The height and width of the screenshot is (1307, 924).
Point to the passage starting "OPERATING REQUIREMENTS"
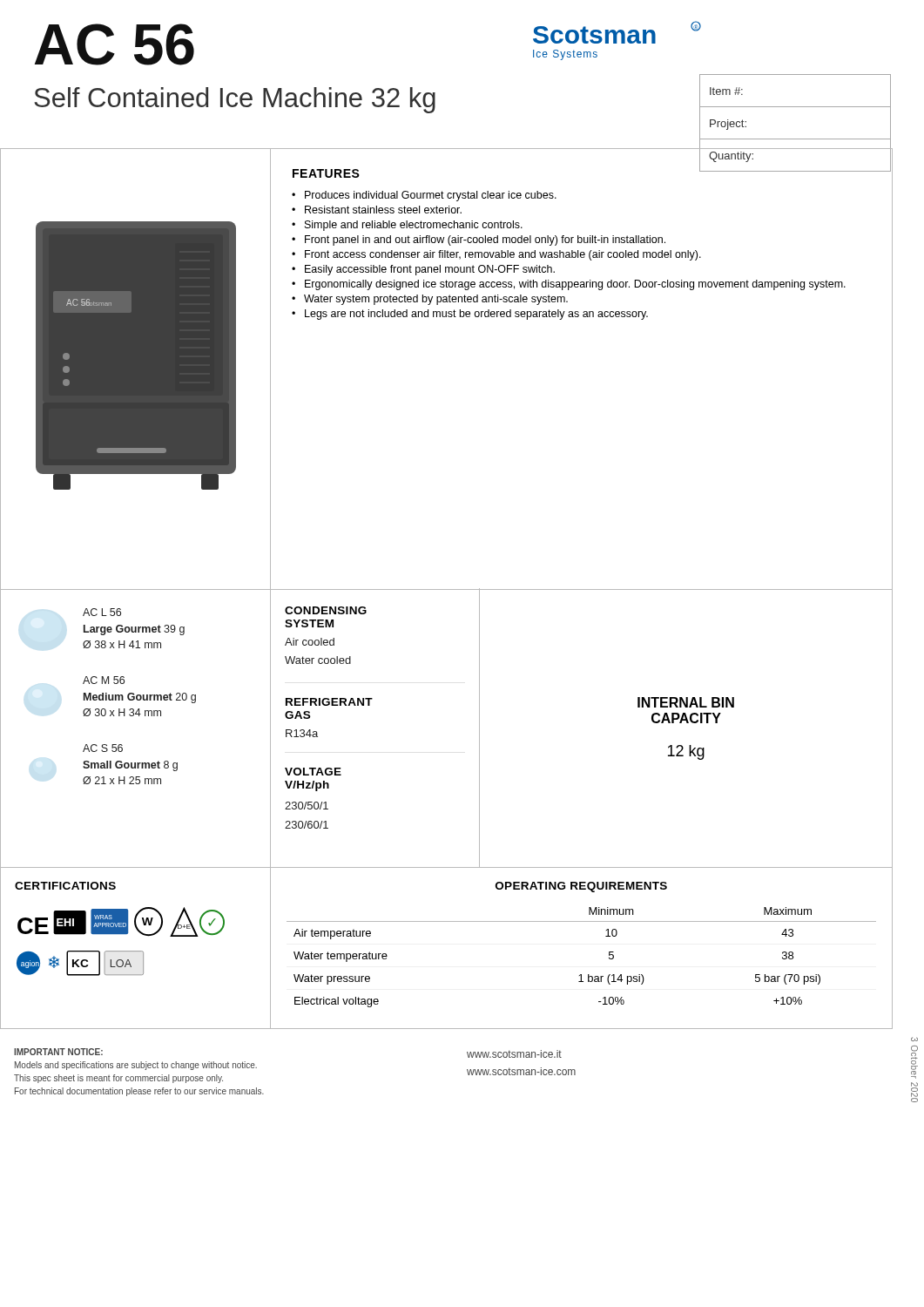coord(581,886)
